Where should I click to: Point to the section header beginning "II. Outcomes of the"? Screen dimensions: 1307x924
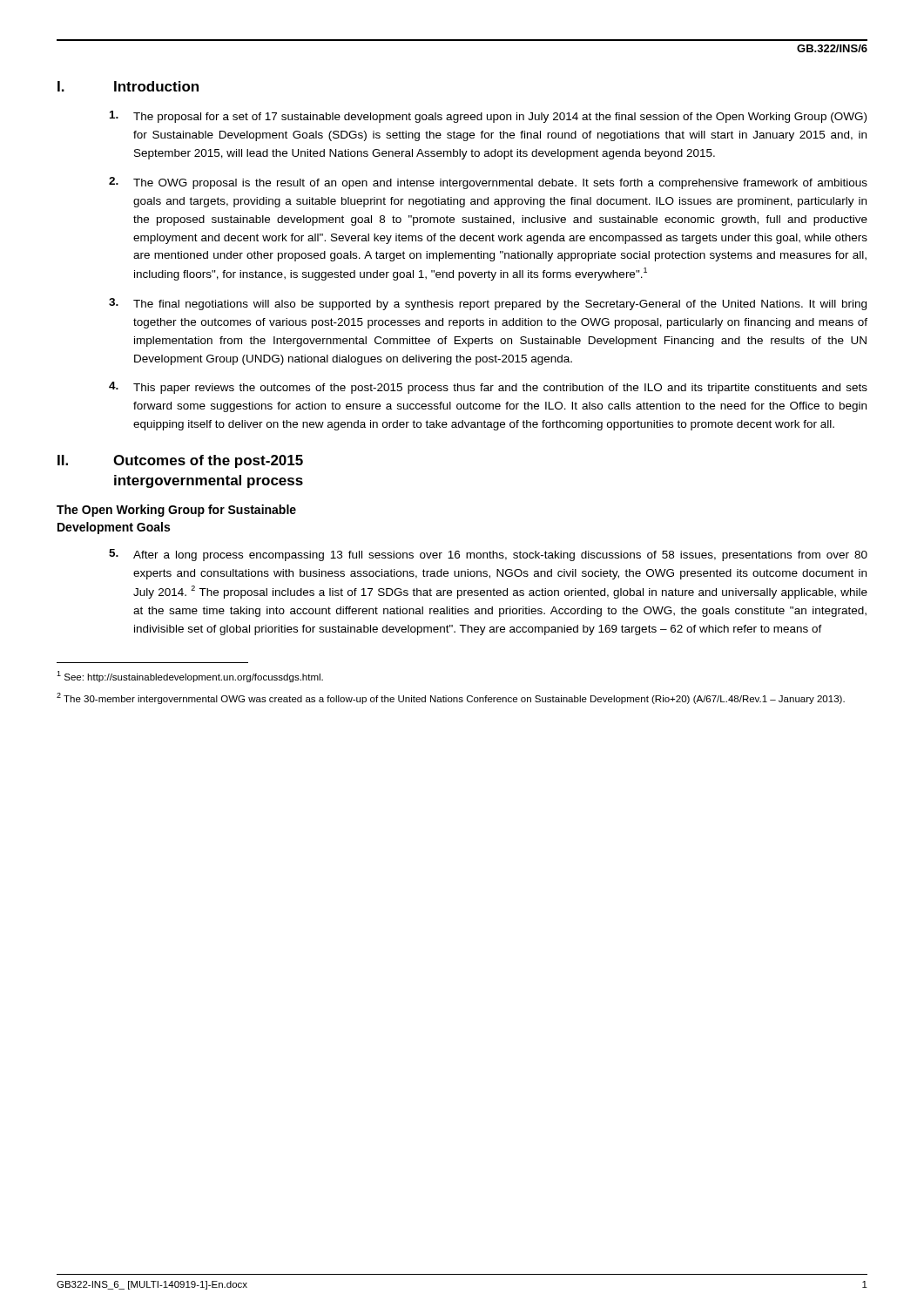[180, 472]
